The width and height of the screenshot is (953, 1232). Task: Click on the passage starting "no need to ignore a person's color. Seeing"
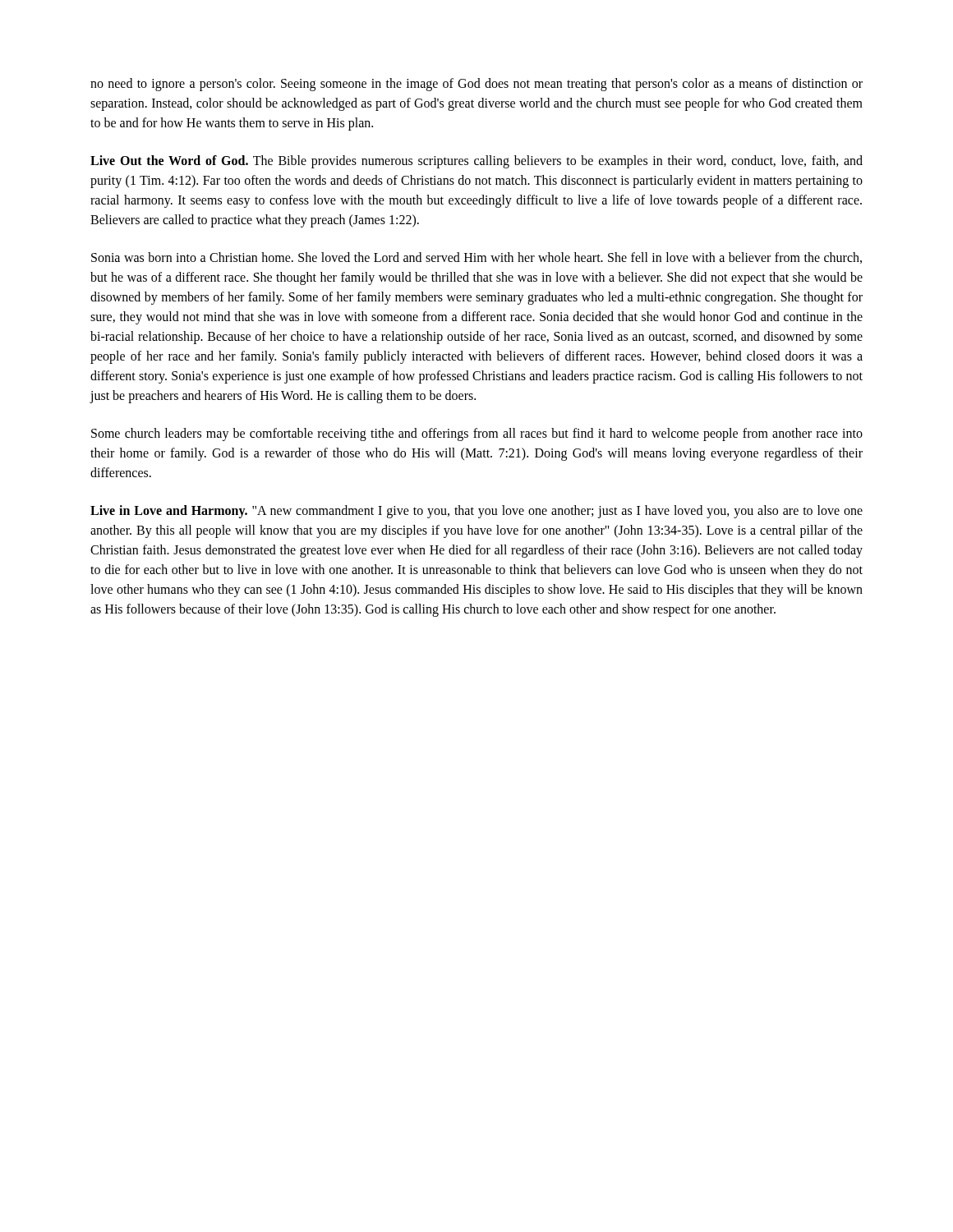pyautogui.click(x=476, y=103)
